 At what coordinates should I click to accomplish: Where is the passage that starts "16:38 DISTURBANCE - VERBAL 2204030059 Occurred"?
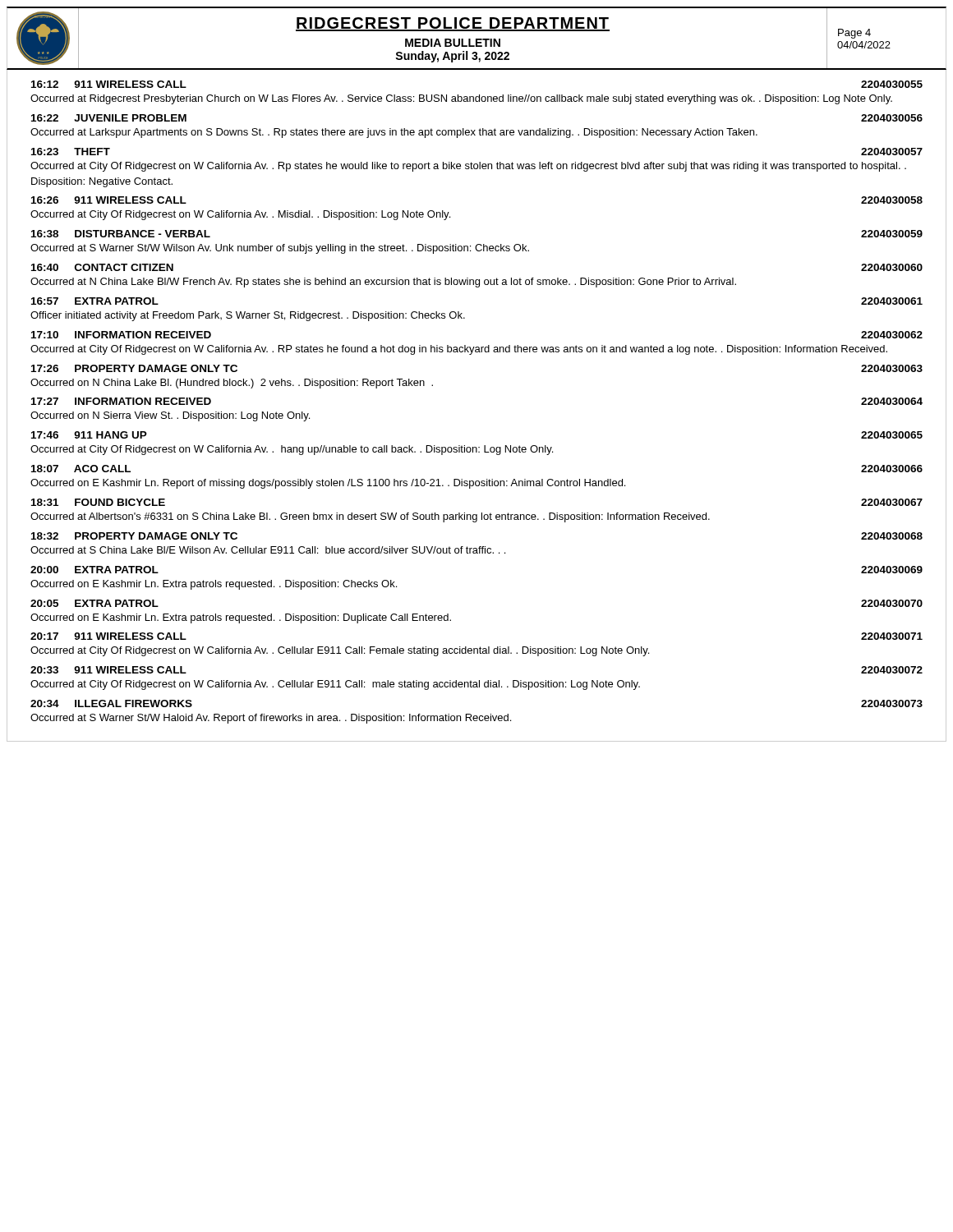476,242
